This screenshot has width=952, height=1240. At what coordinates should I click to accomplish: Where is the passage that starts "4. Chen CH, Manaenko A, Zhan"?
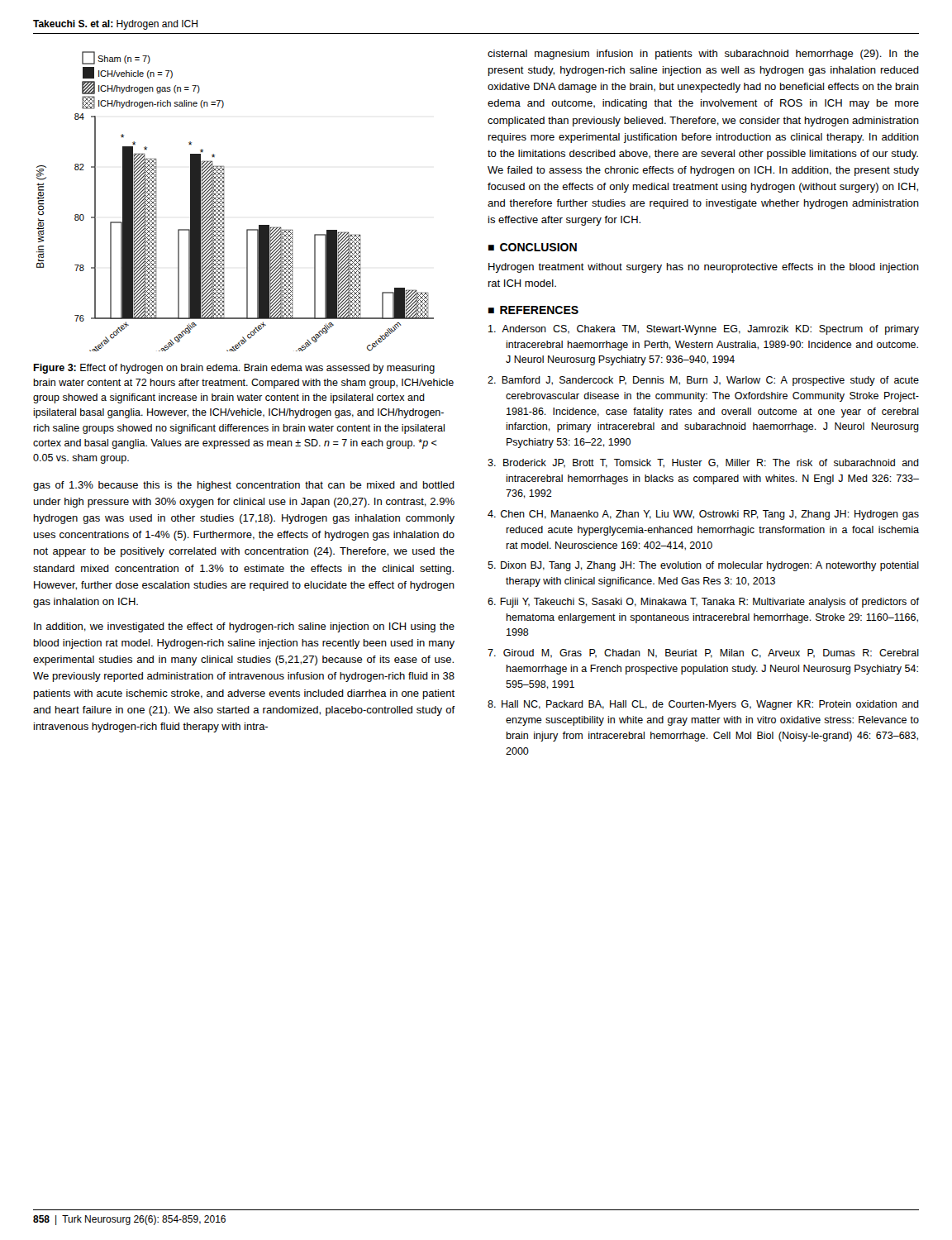pos(703,530)
